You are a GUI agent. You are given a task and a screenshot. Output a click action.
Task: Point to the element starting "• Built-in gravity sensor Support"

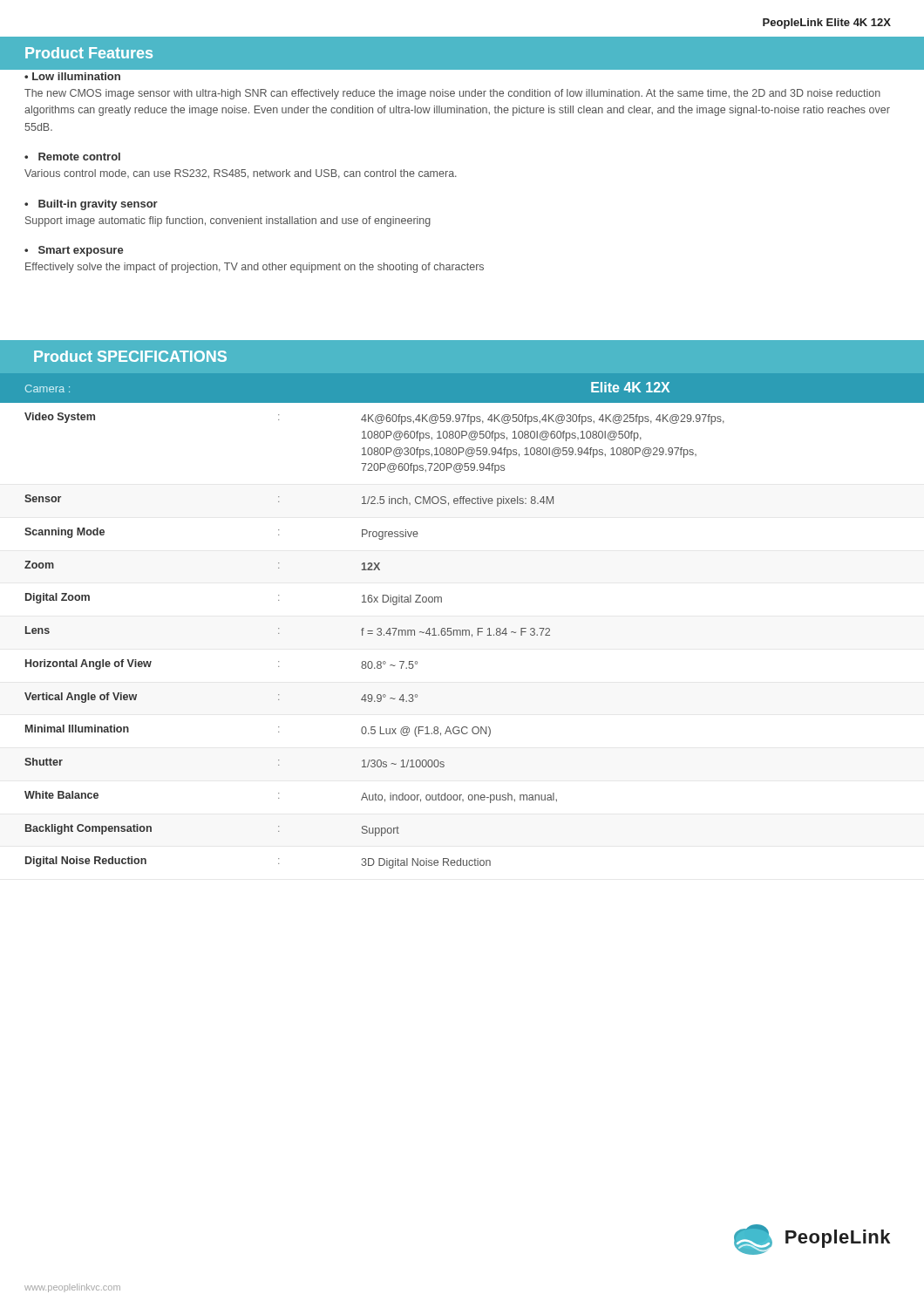pyautogui.click(x=91, y=205)
